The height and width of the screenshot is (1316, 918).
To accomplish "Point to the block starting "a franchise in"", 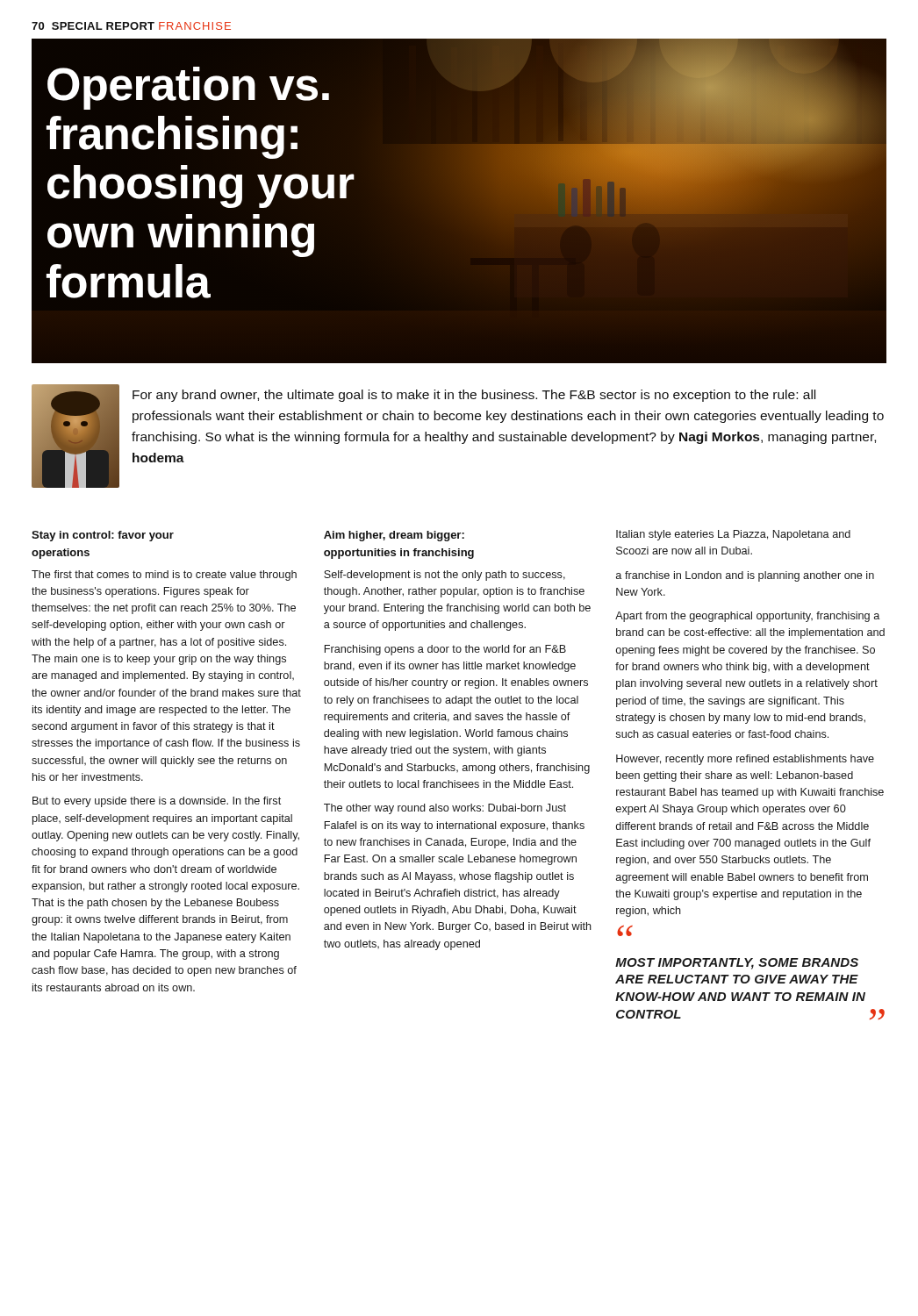I will coord(745,584).
